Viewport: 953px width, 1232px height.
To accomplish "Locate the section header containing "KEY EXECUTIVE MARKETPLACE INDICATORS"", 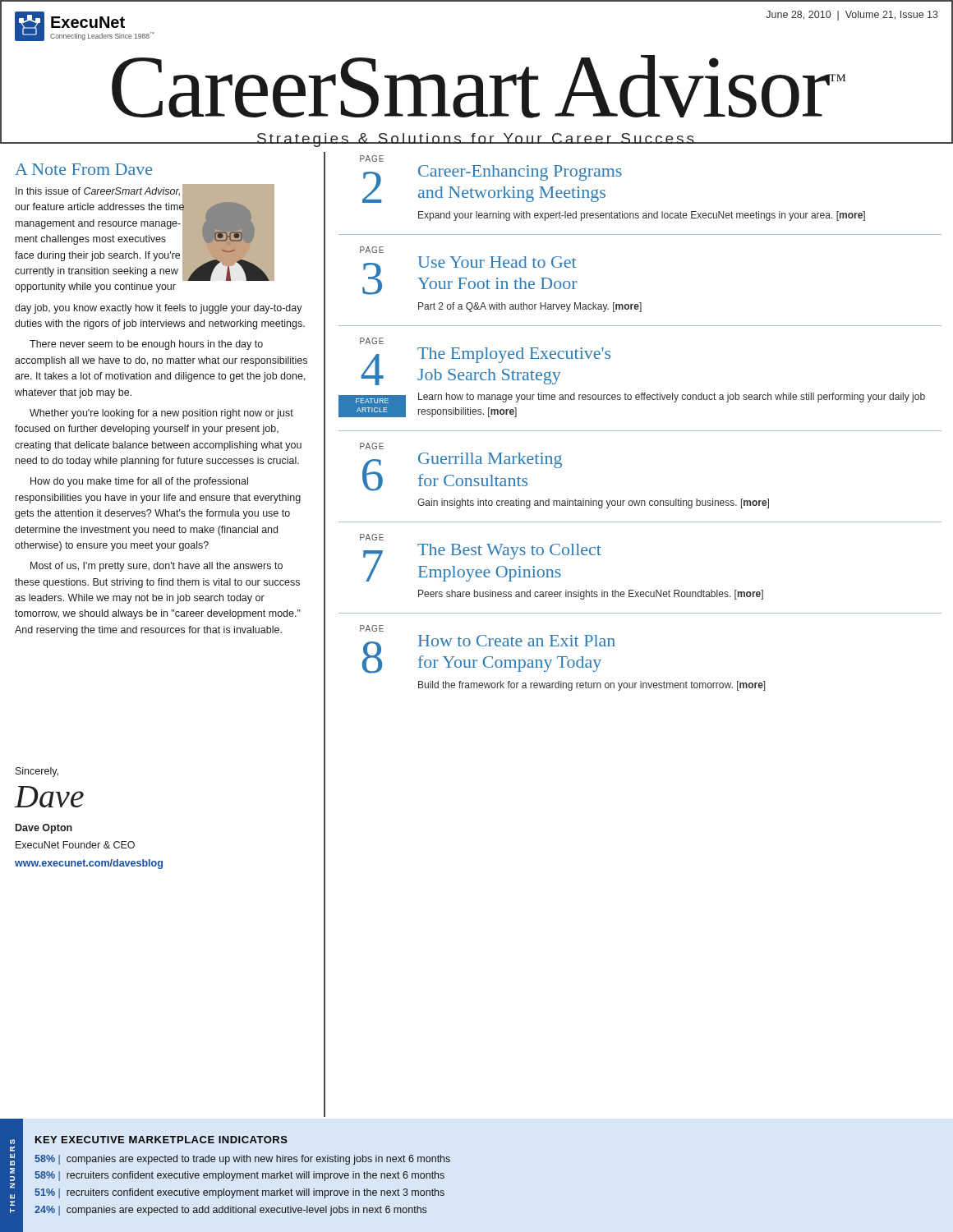I will 161,1139.
